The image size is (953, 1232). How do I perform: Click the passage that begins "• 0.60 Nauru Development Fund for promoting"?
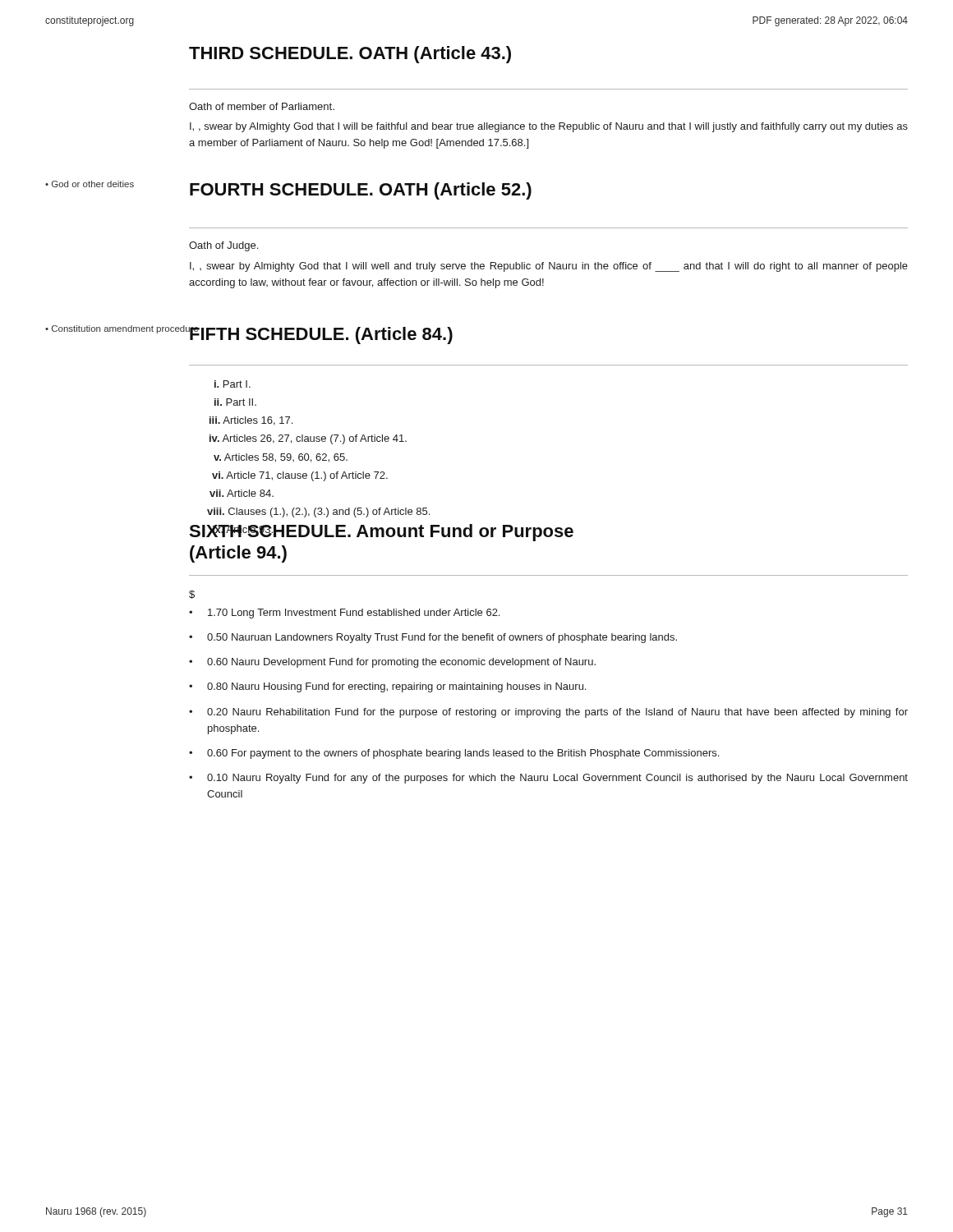[393, 662]
